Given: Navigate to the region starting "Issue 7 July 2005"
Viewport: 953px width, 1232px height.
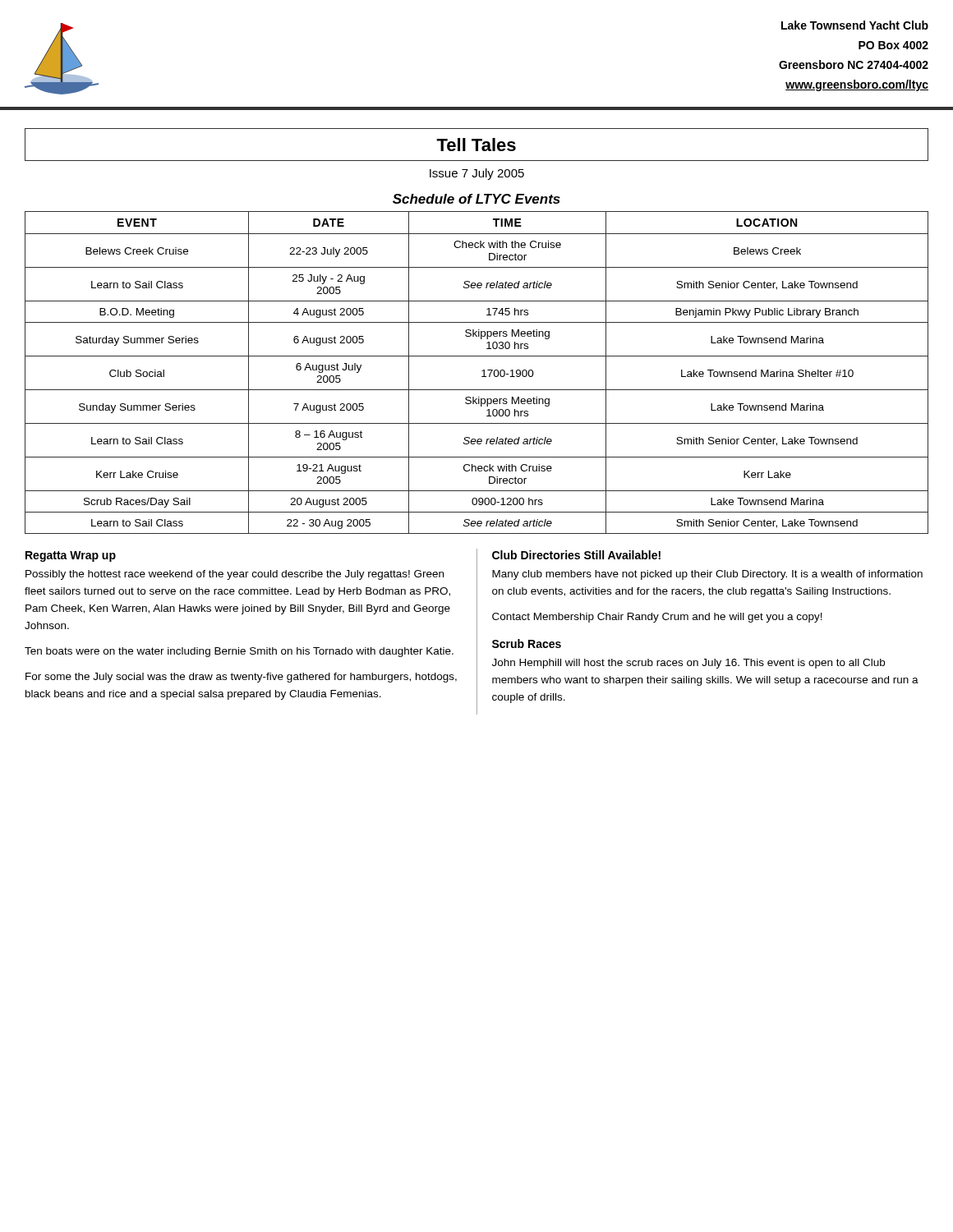Looking at the screenshot, I should tap(476, 173).
